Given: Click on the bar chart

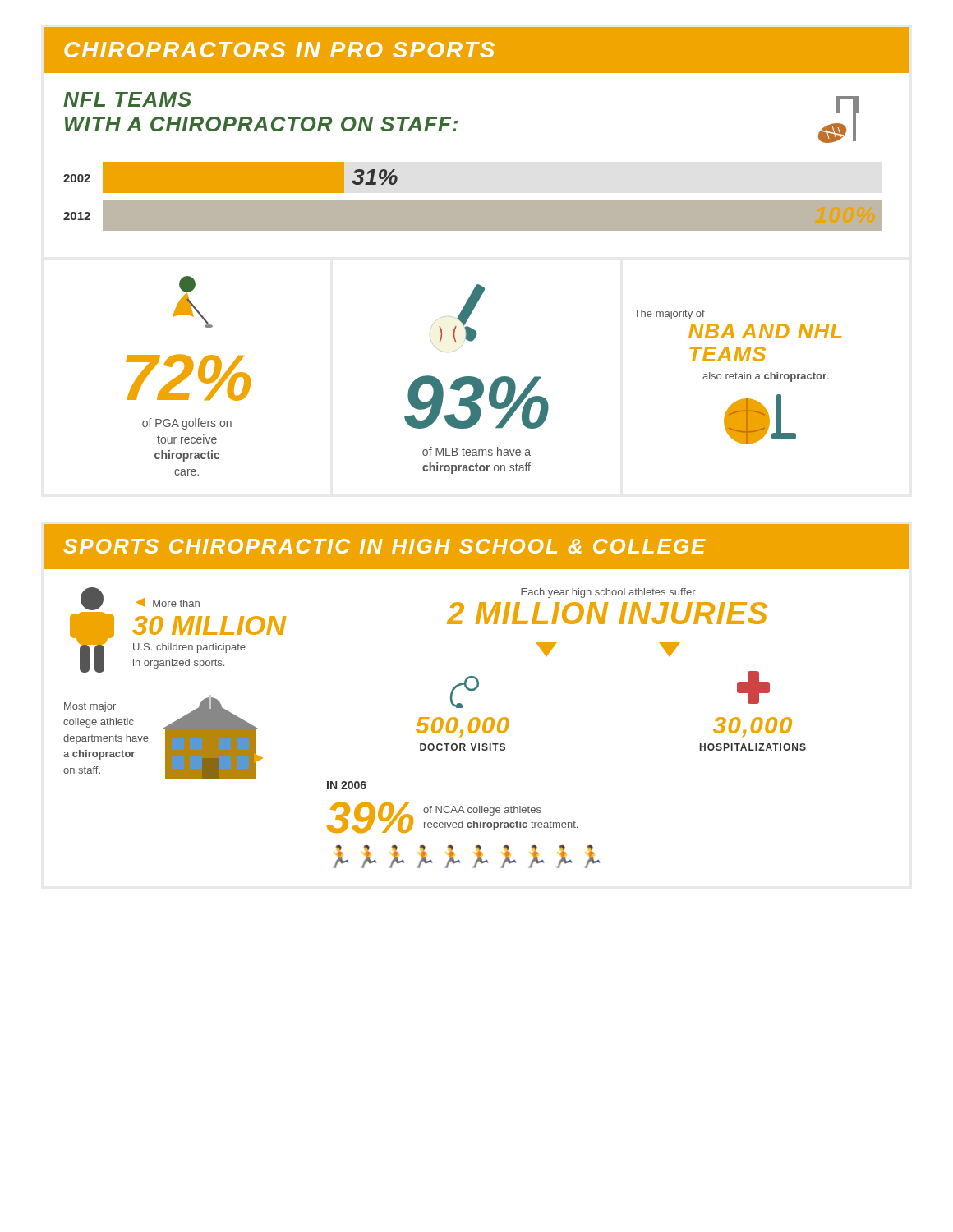Looking at the screenshot, I should click(x=476, y=203).
